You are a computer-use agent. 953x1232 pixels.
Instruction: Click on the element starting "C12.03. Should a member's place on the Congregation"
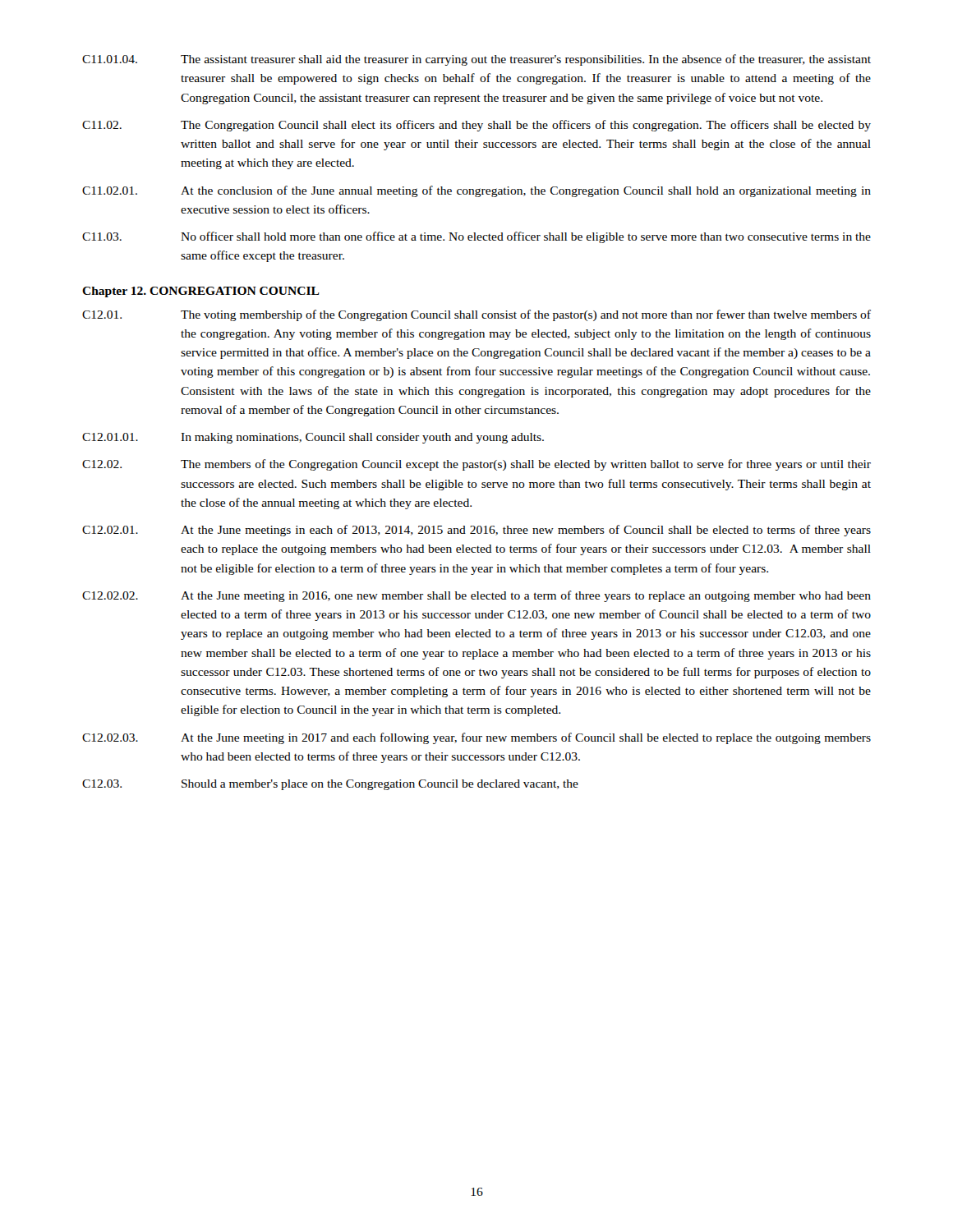click(x=476, y=783)
